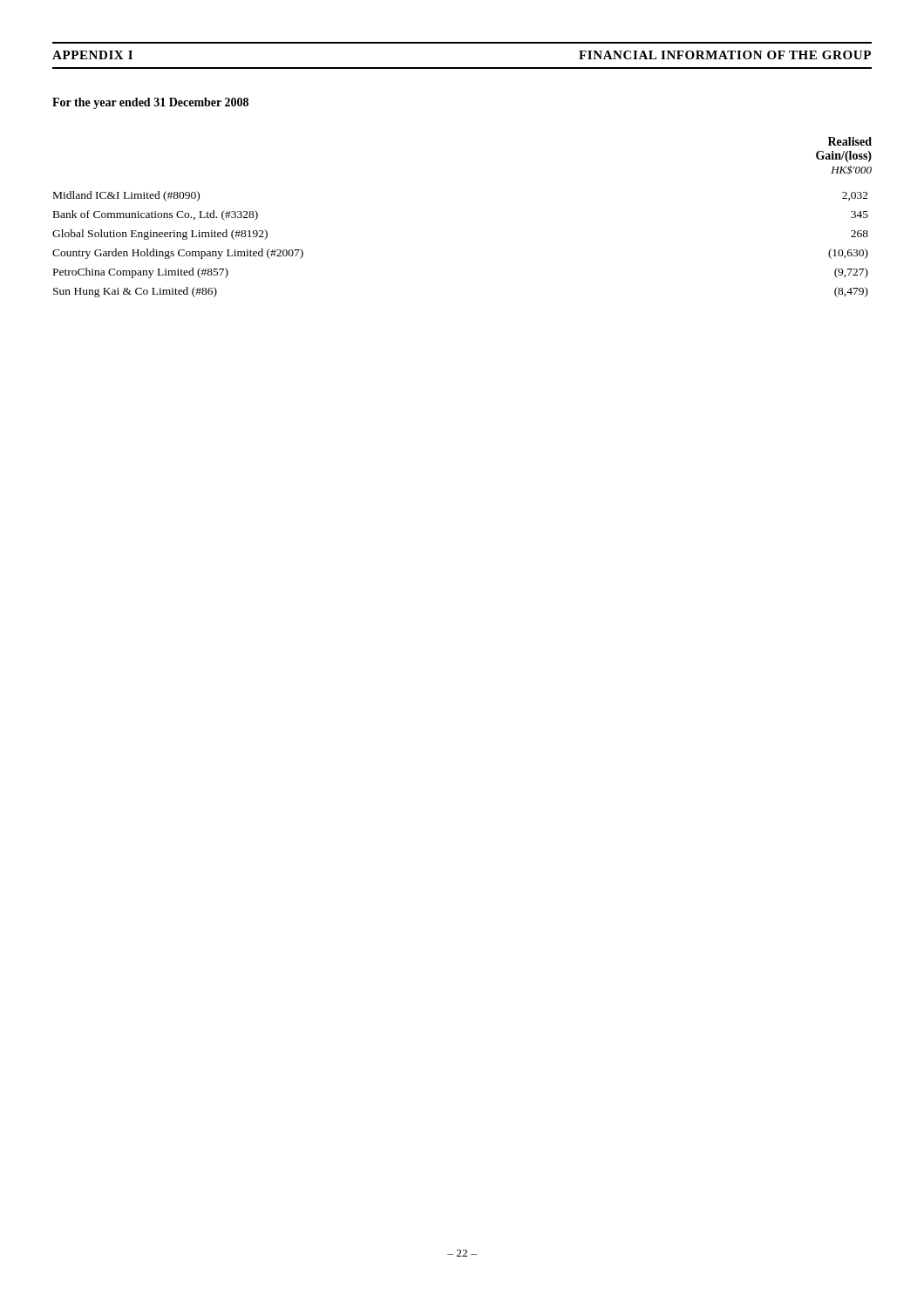Where is the section header that starts "For the year"?
924x1308 pixels.
151,102
